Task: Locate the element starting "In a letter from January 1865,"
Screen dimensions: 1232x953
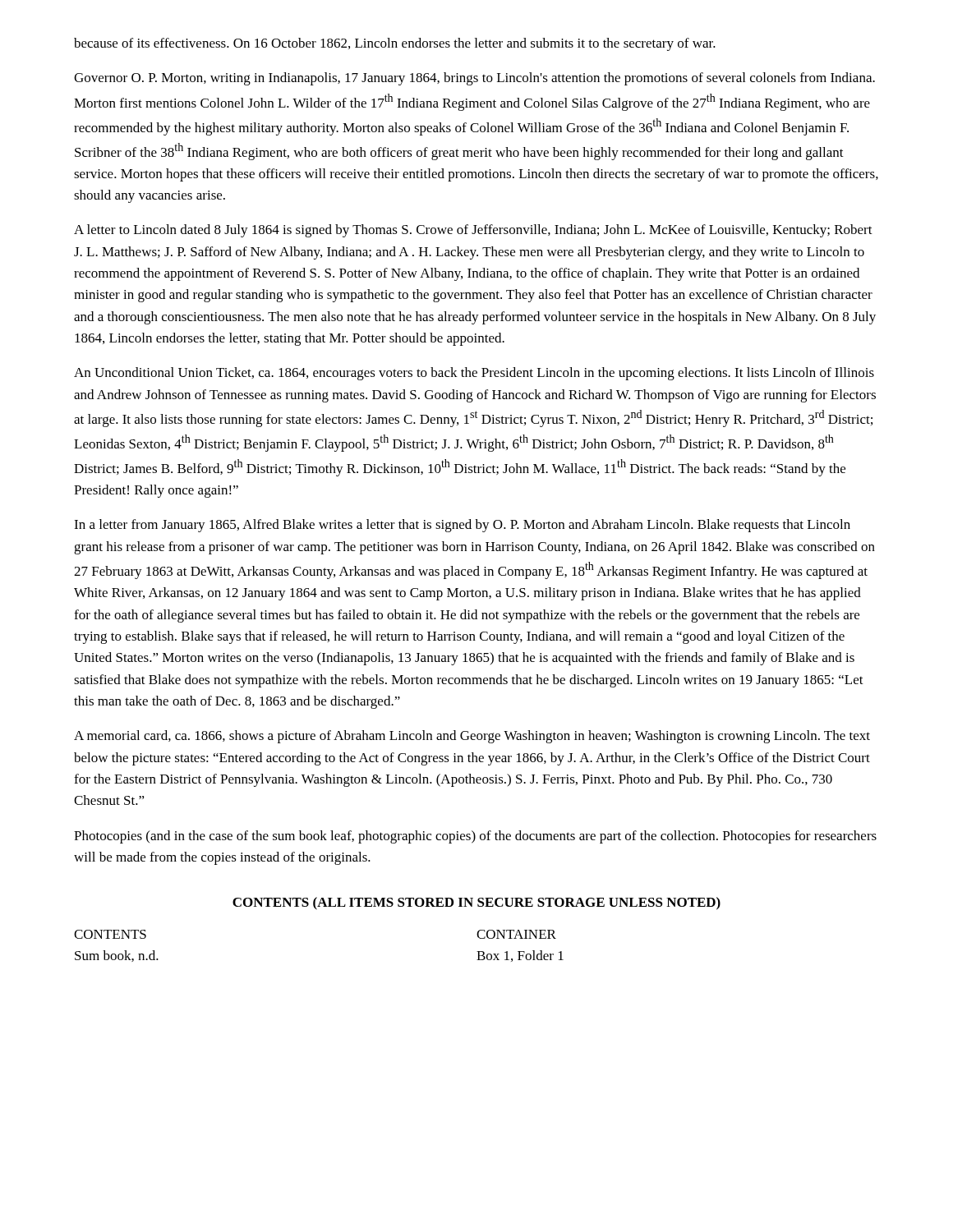Action: click(x=474, y=613)
